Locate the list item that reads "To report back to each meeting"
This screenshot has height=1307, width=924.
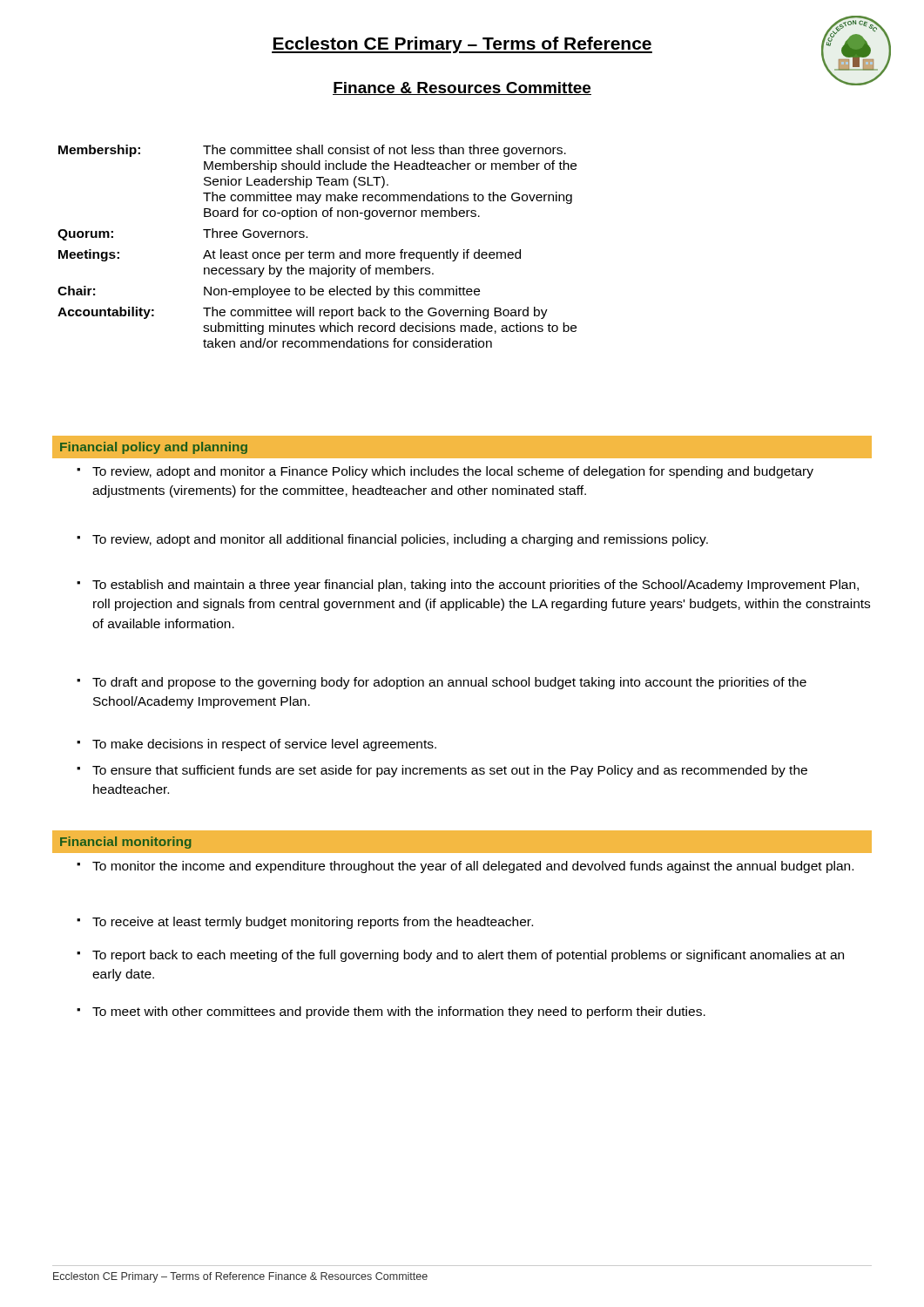[462, 965]
